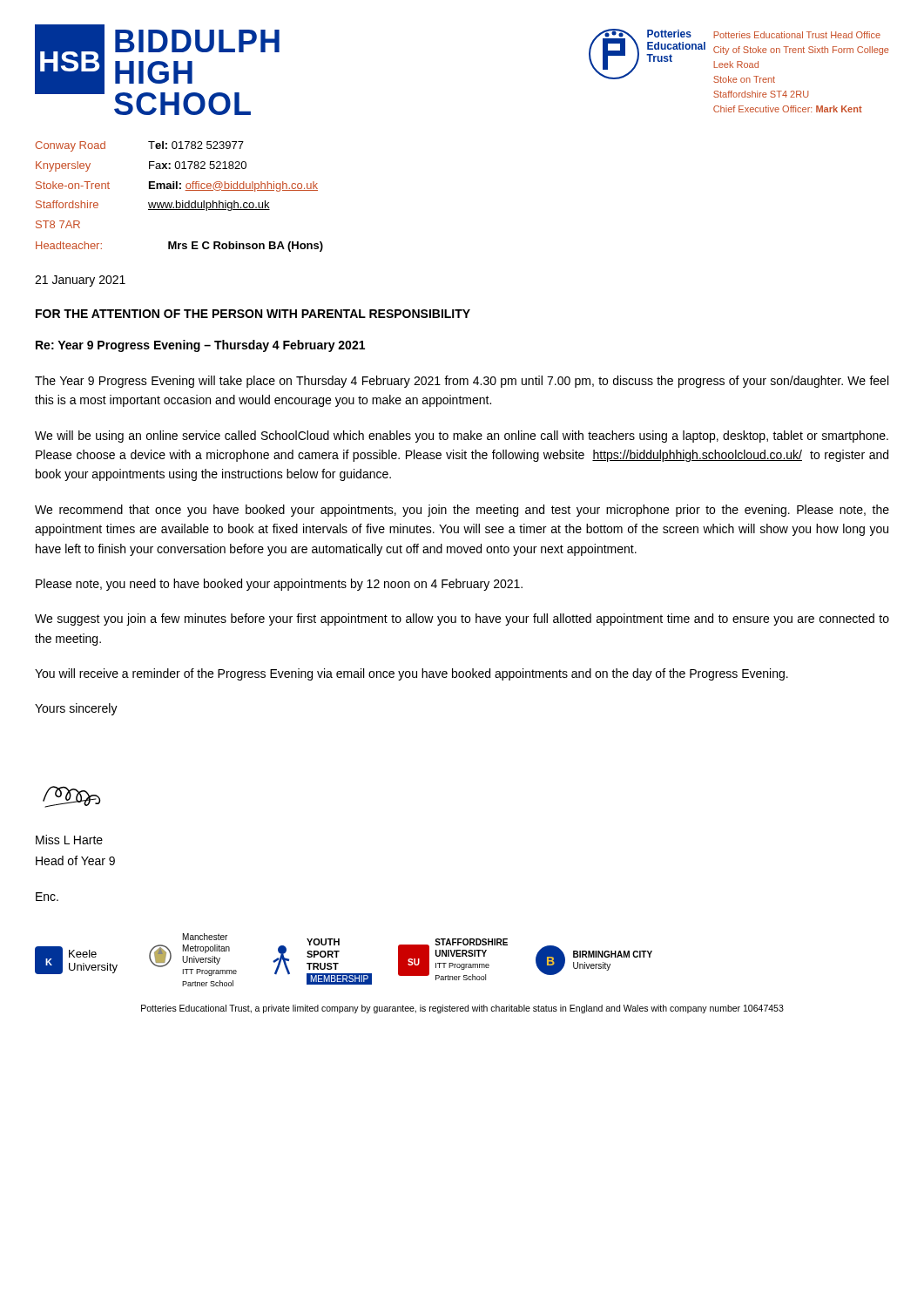Find the text block that says "The Year 9"
The height and width of the screenshot is (1307, 924).
tap(462, 390)
